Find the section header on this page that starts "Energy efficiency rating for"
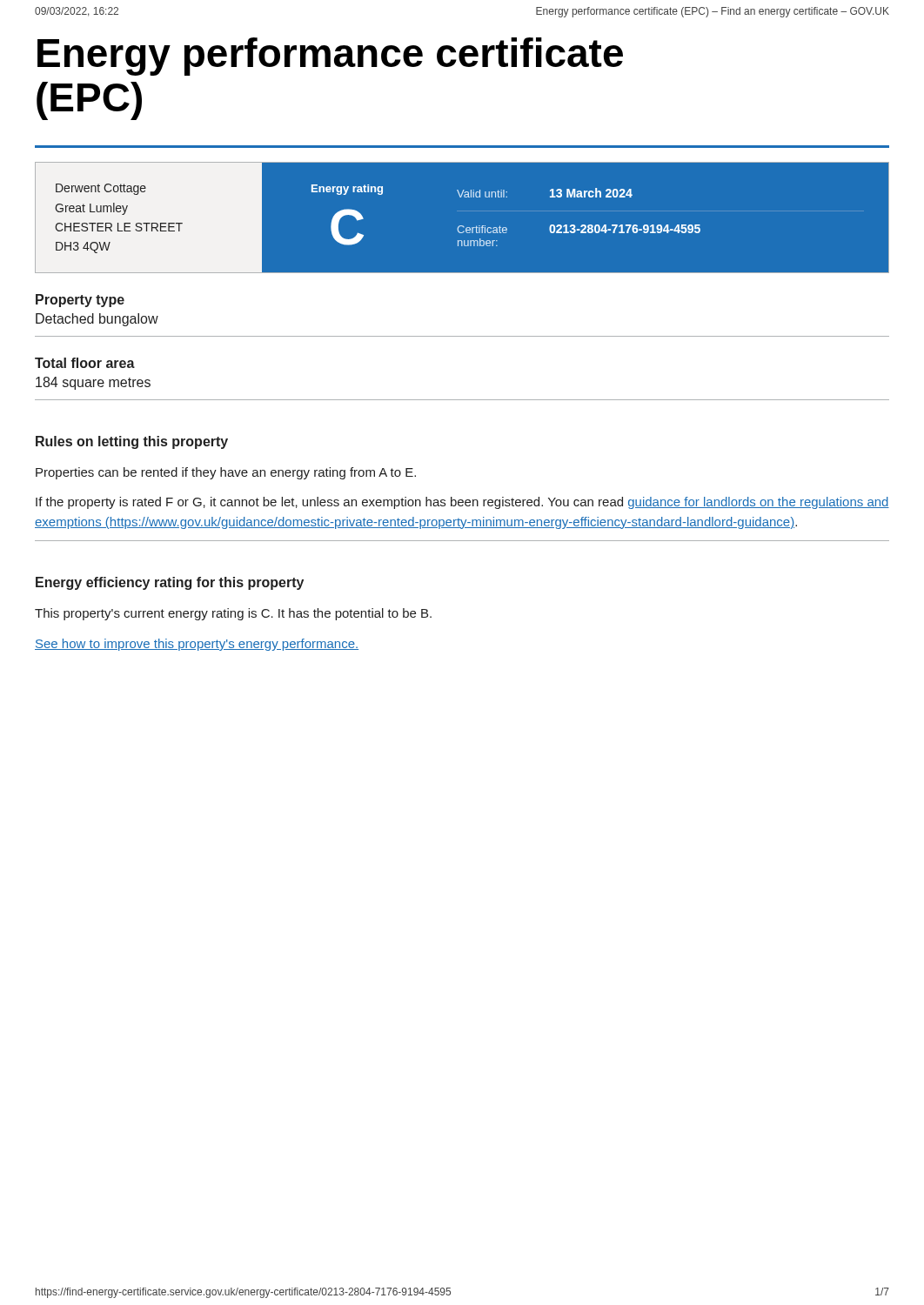The image size is (924, 1305). click(170, 583)
